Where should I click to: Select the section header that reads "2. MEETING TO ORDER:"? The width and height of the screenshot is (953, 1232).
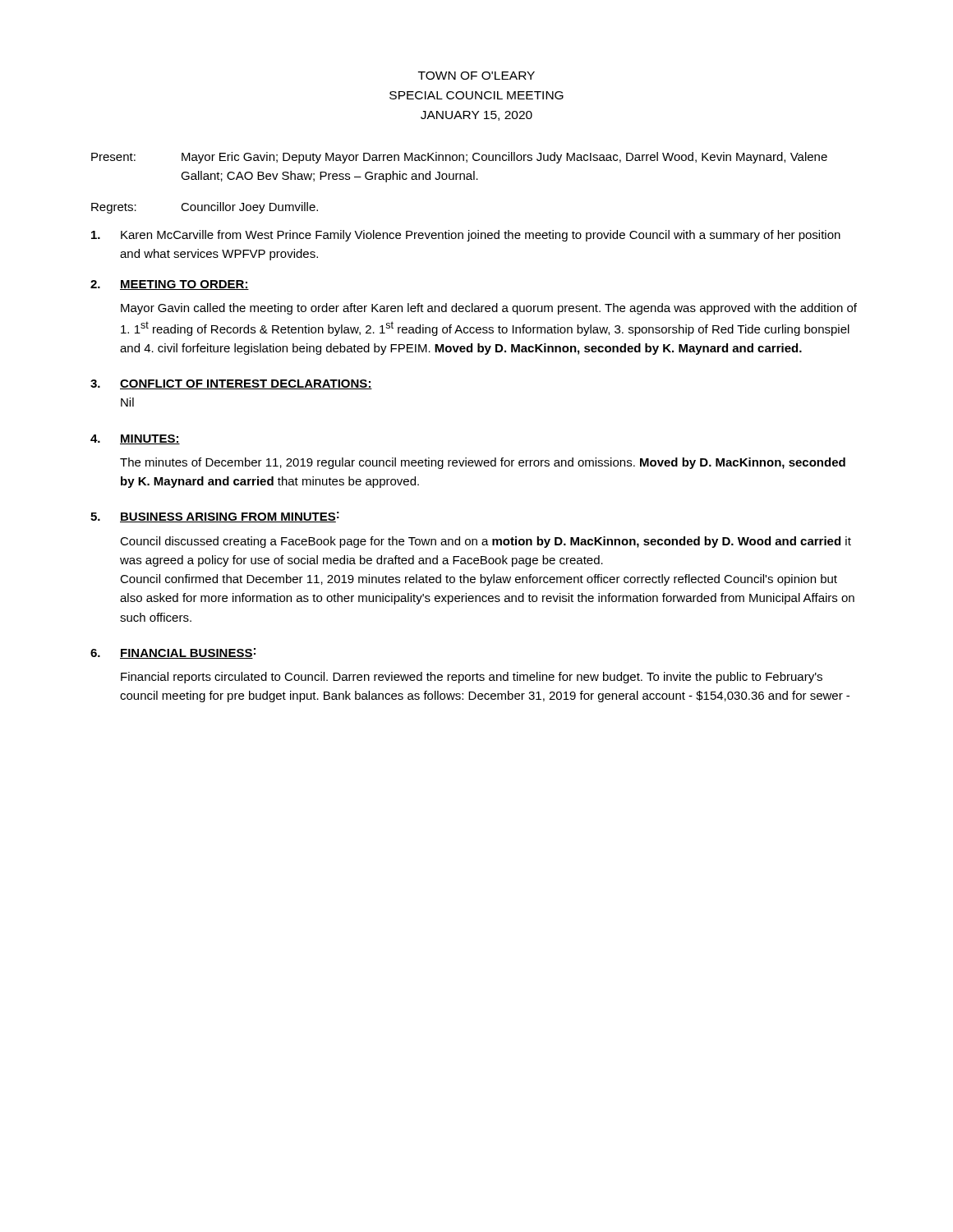click(169, 284)
